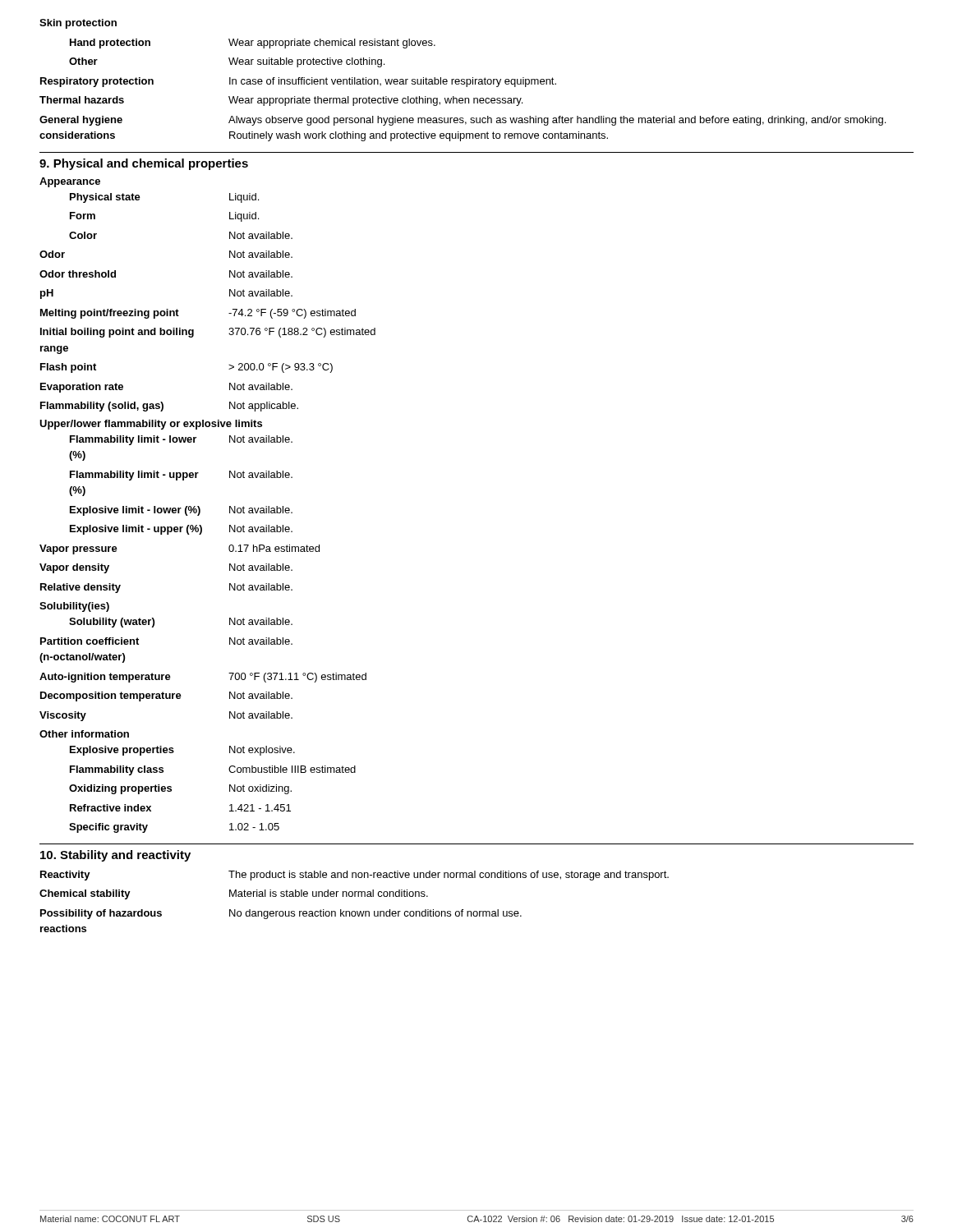Viewport: 953px width, 1232px height.
Task: Locate the passage starting "Flammability class Combustible"
Action: tap(117, 770)
